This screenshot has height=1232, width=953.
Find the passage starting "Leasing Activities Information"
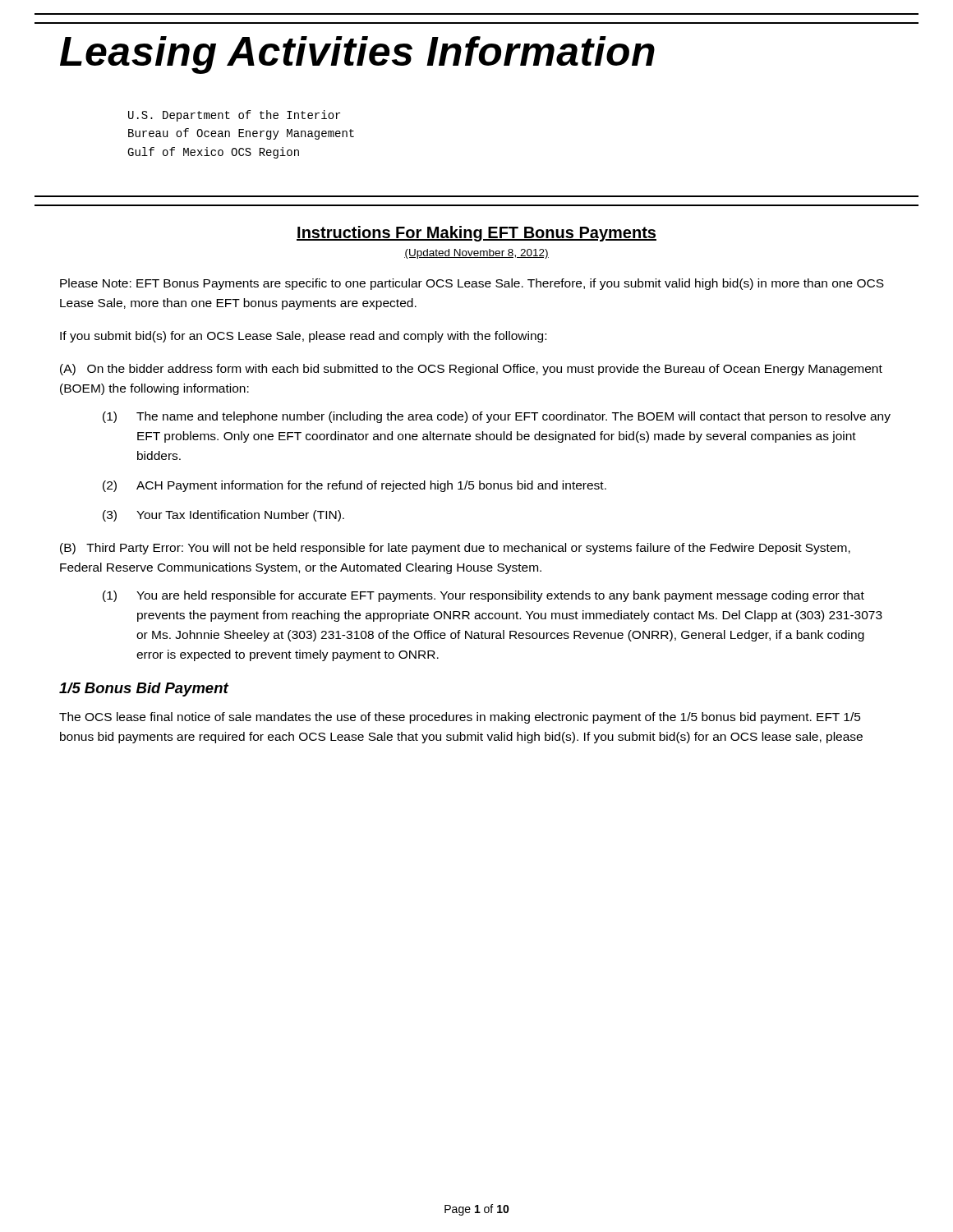pos(358,52)
